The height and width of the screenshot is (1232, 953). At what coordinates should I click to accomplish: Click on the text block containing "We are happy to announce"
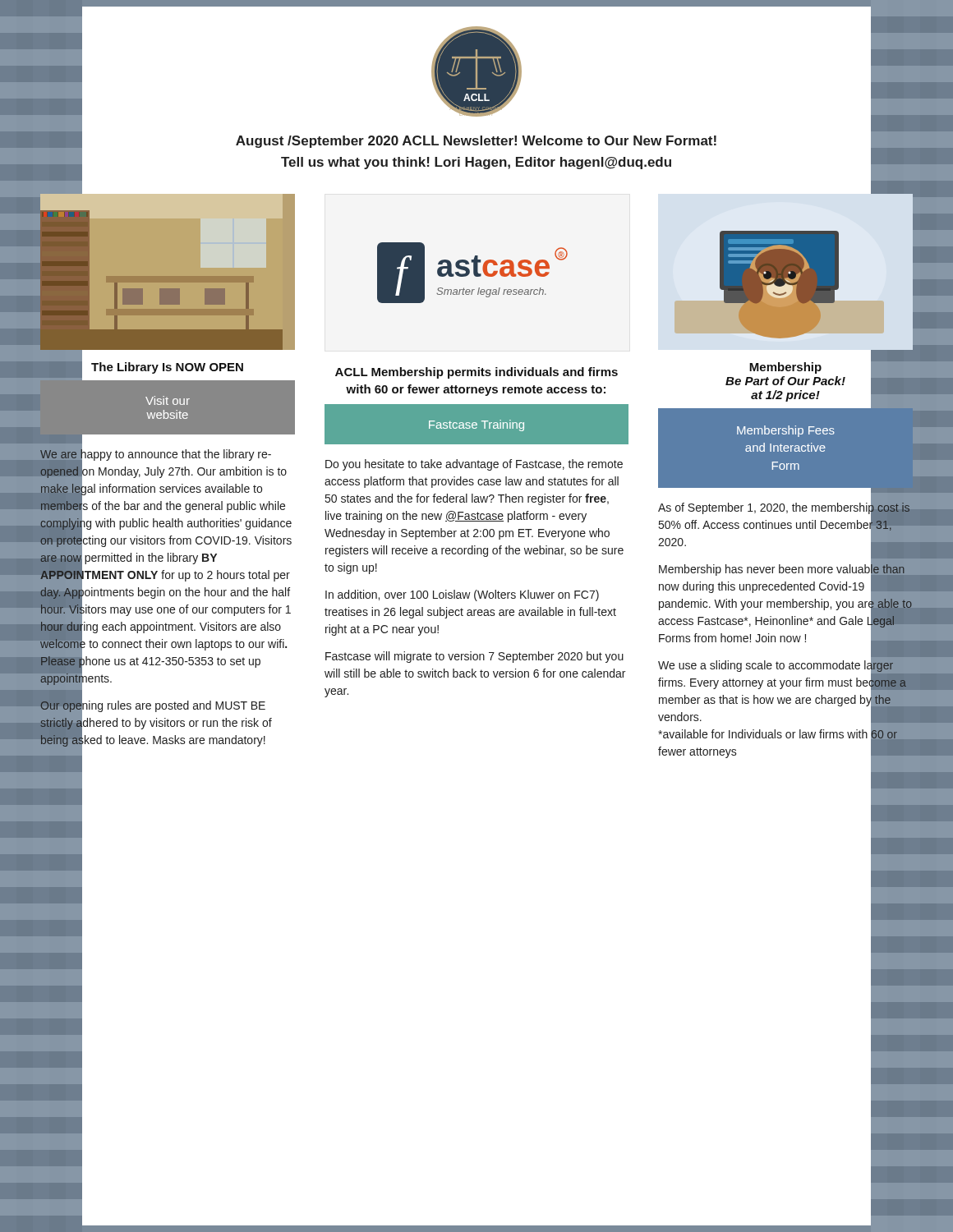pyautogui.click(x=166, y=566)
